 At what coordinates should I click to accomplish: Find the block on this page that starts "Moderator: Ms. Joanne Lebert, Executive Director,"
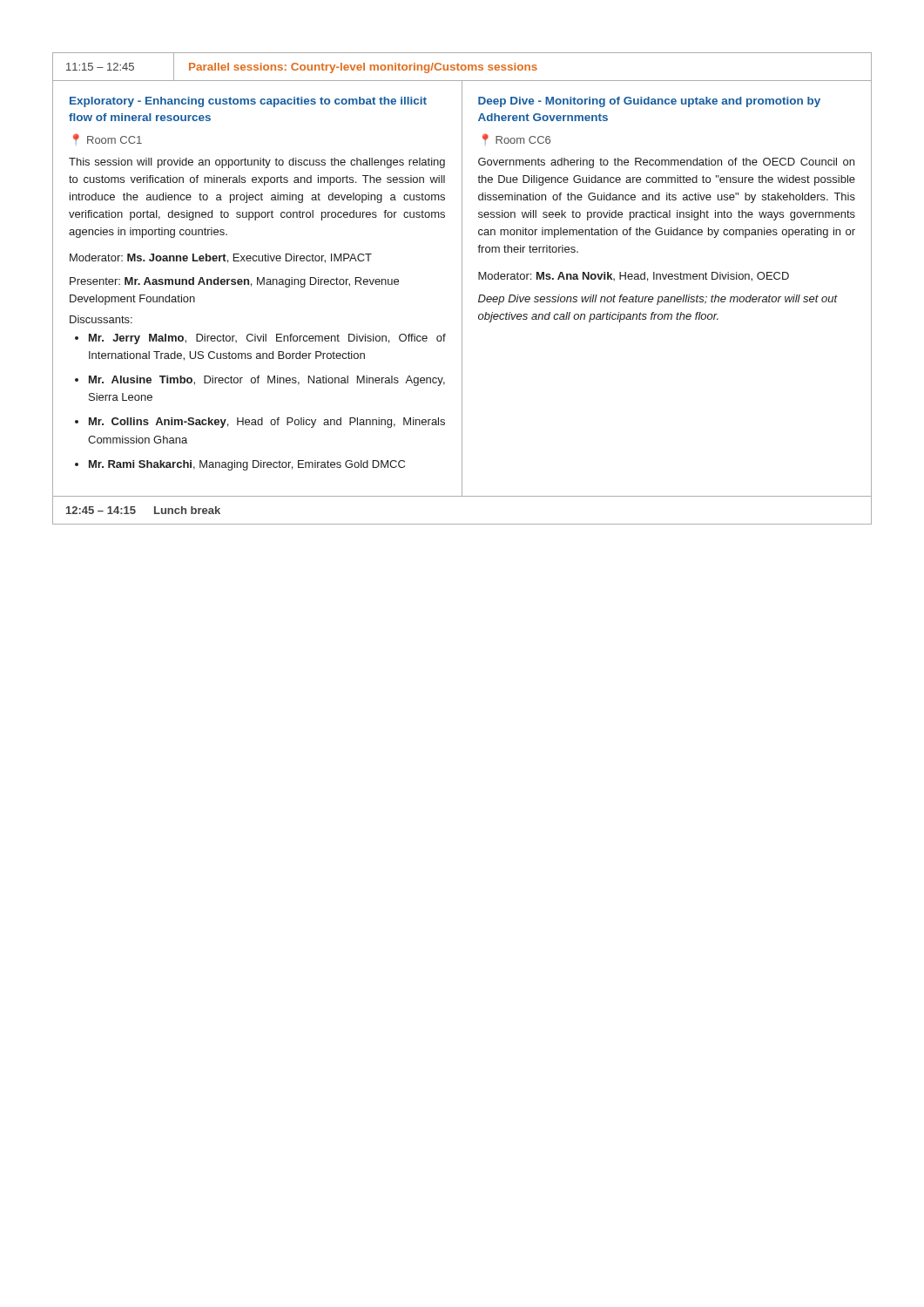tap(220, 258)
